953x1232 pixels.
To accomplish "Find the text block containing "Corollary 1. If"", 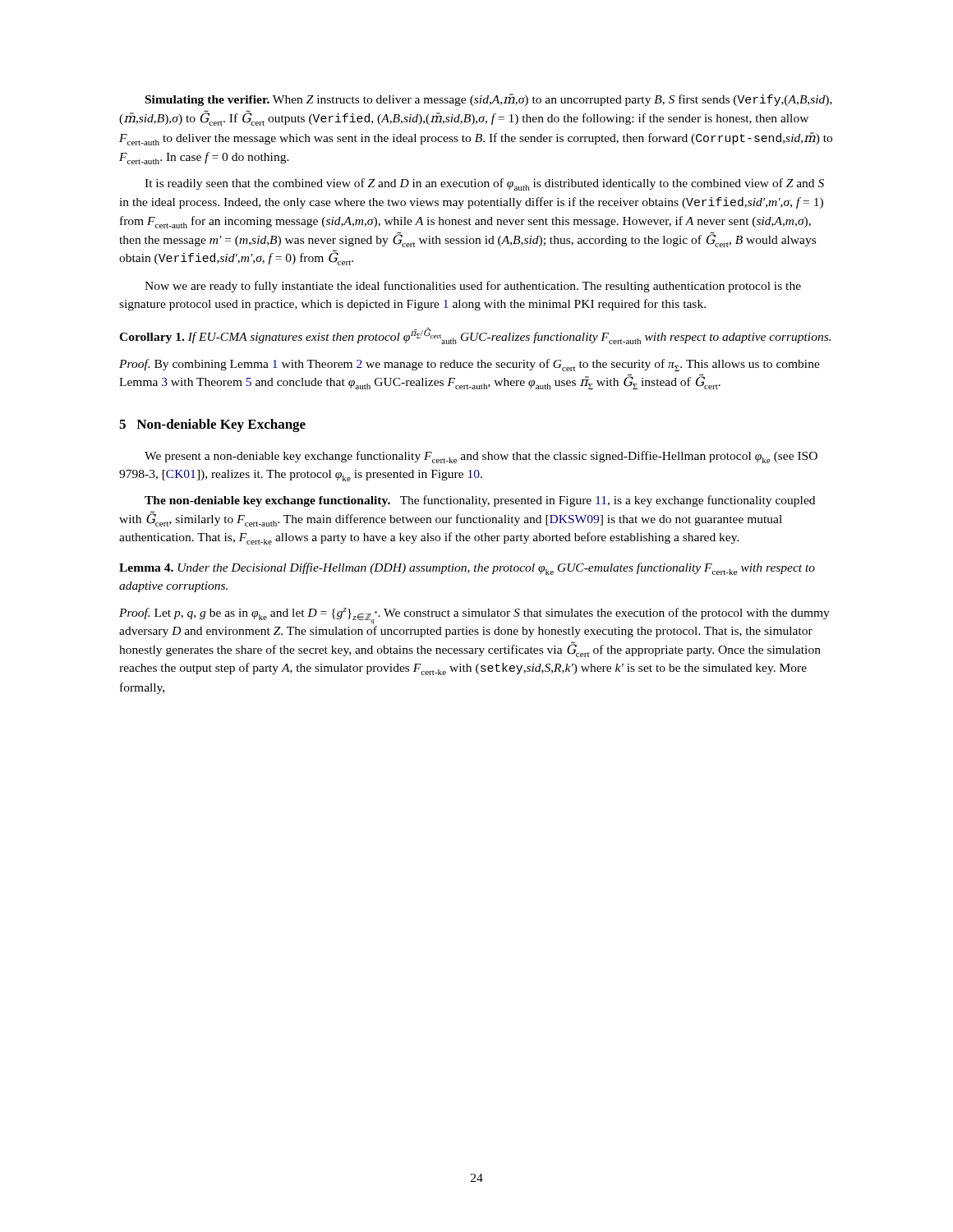I will coord(475,337).
